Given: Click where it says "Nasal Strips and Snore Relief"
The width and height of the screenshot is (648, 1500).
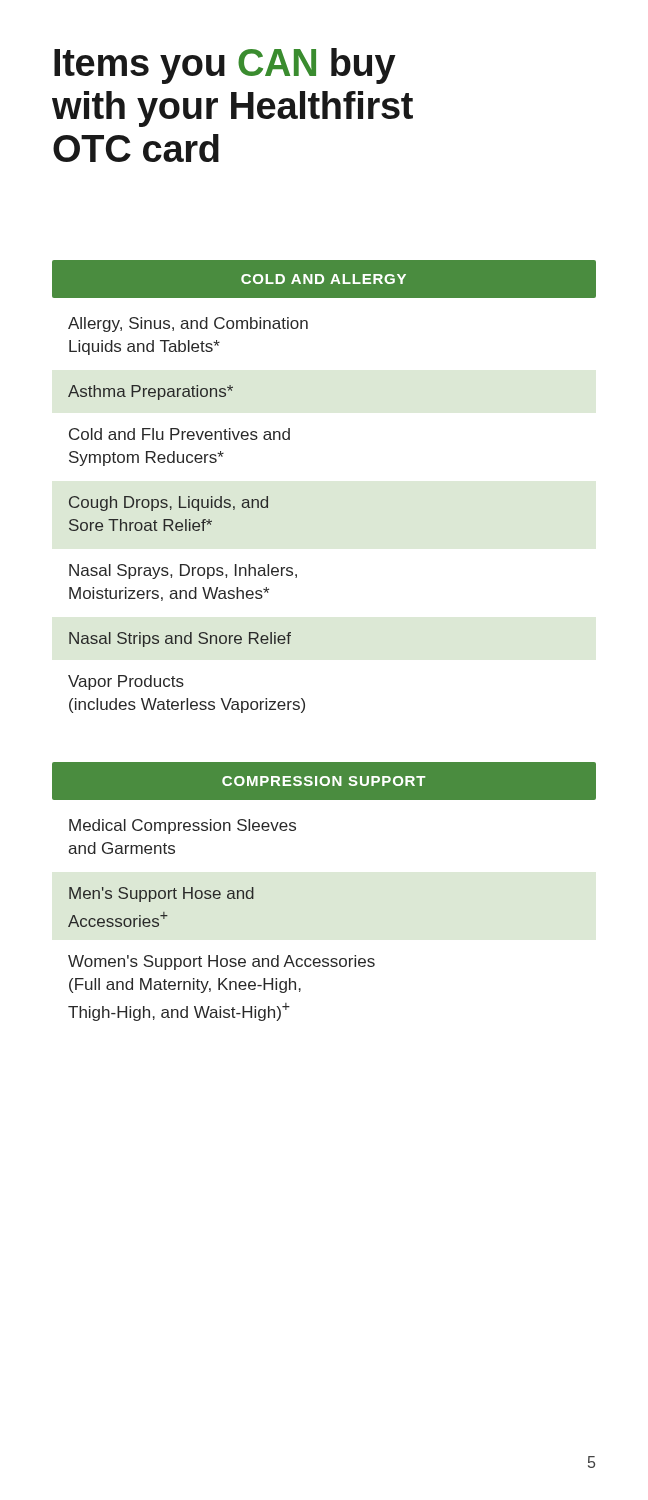Looking at the screenshot, I should click(179, 638).
